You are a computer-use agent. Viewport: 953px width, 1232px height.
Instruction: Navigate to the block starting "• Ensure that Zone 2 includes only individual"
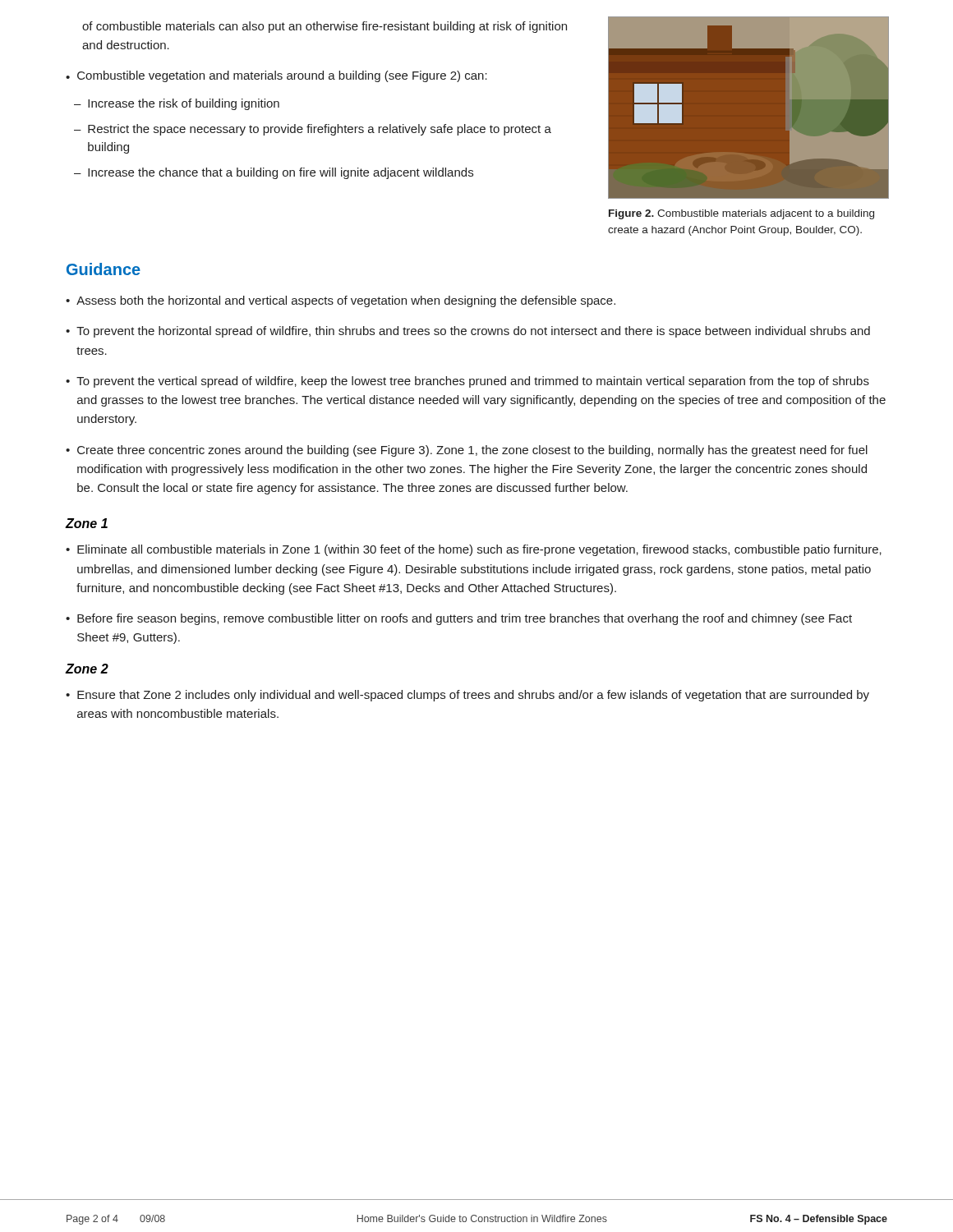click(476, 704)
